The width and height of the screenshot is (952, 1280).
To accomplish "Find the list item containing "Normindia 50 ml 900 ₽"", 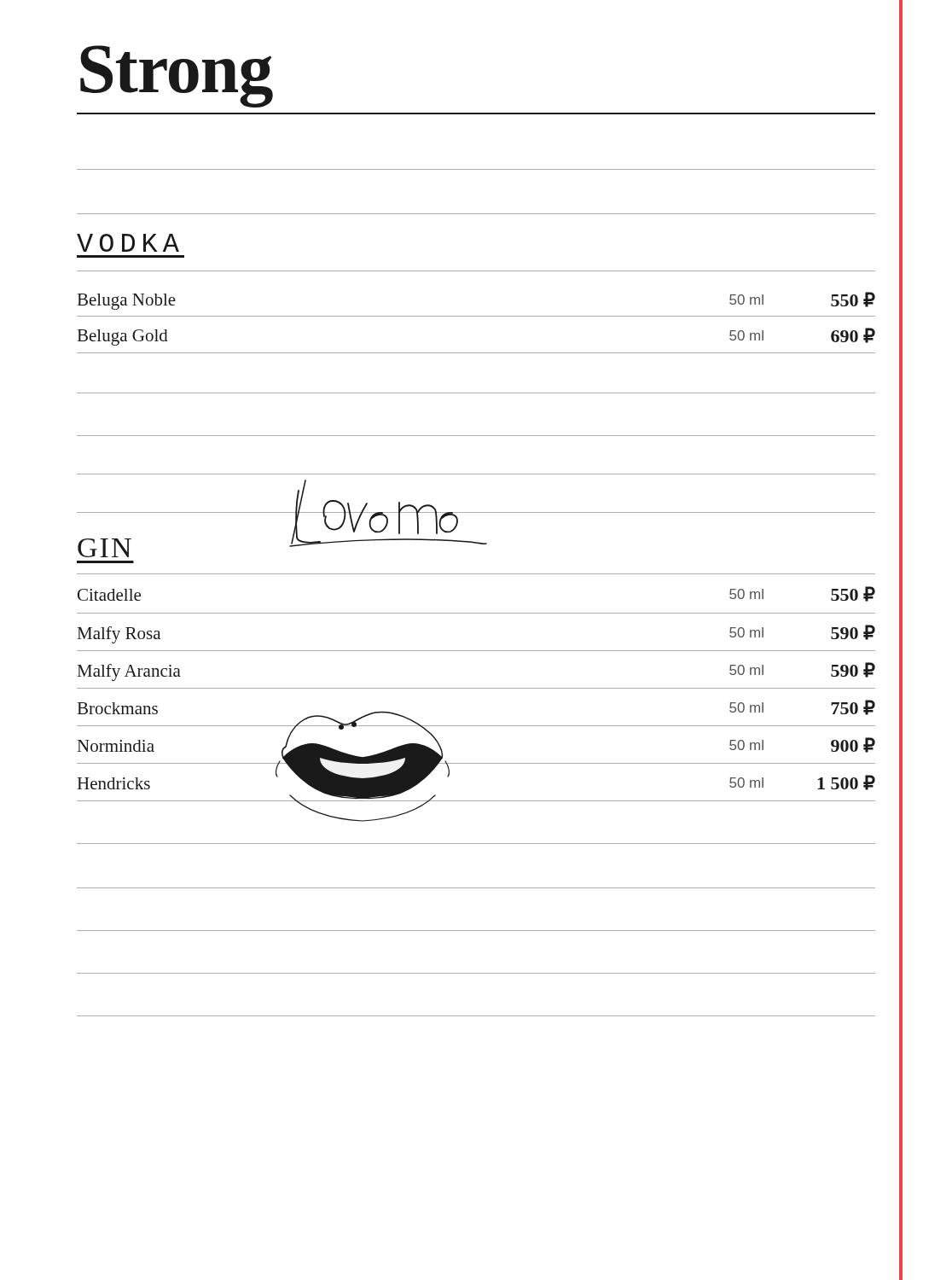I will (116, 745).
